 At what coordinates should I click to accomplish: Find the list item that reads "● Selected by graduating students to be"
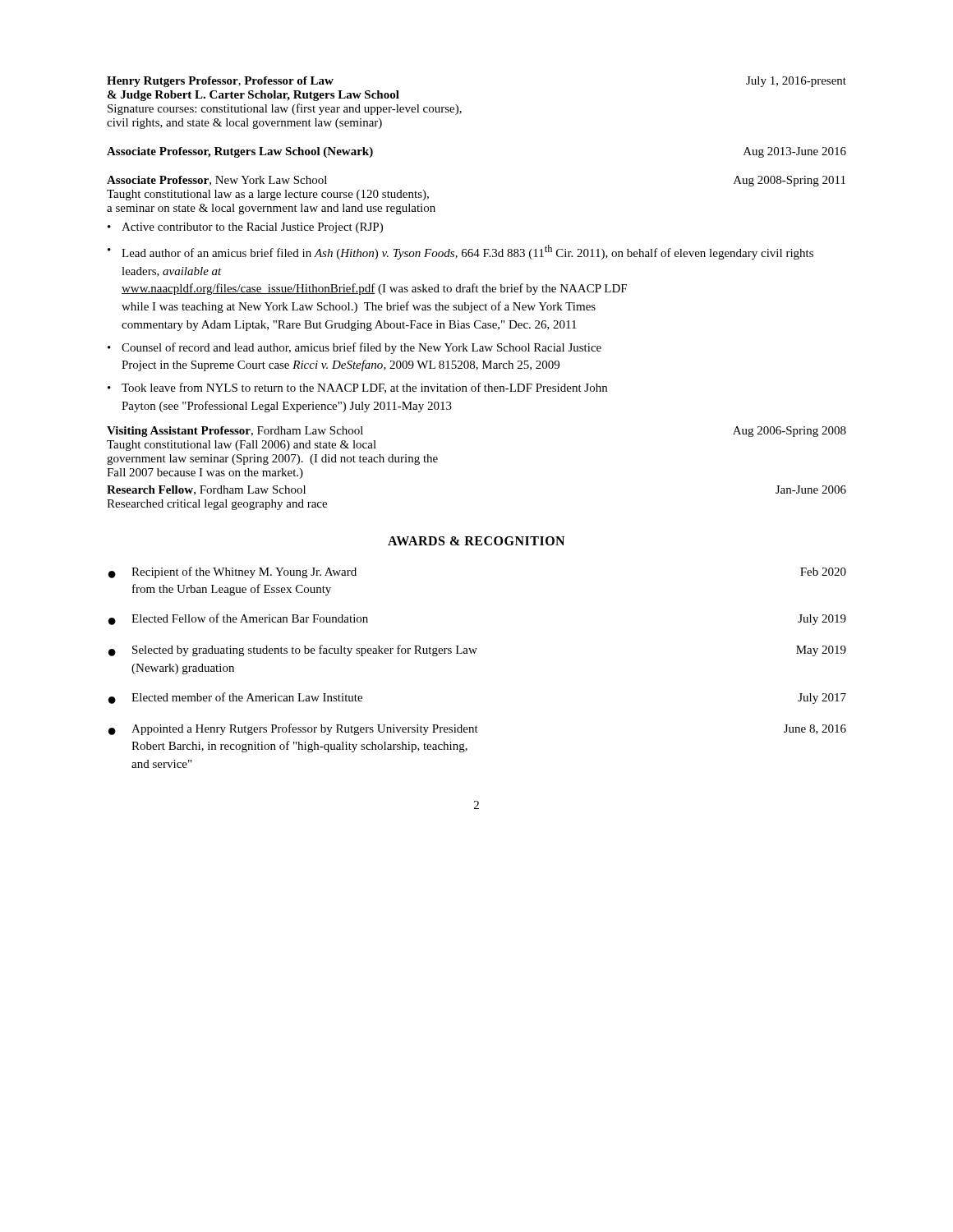point(476,659)
